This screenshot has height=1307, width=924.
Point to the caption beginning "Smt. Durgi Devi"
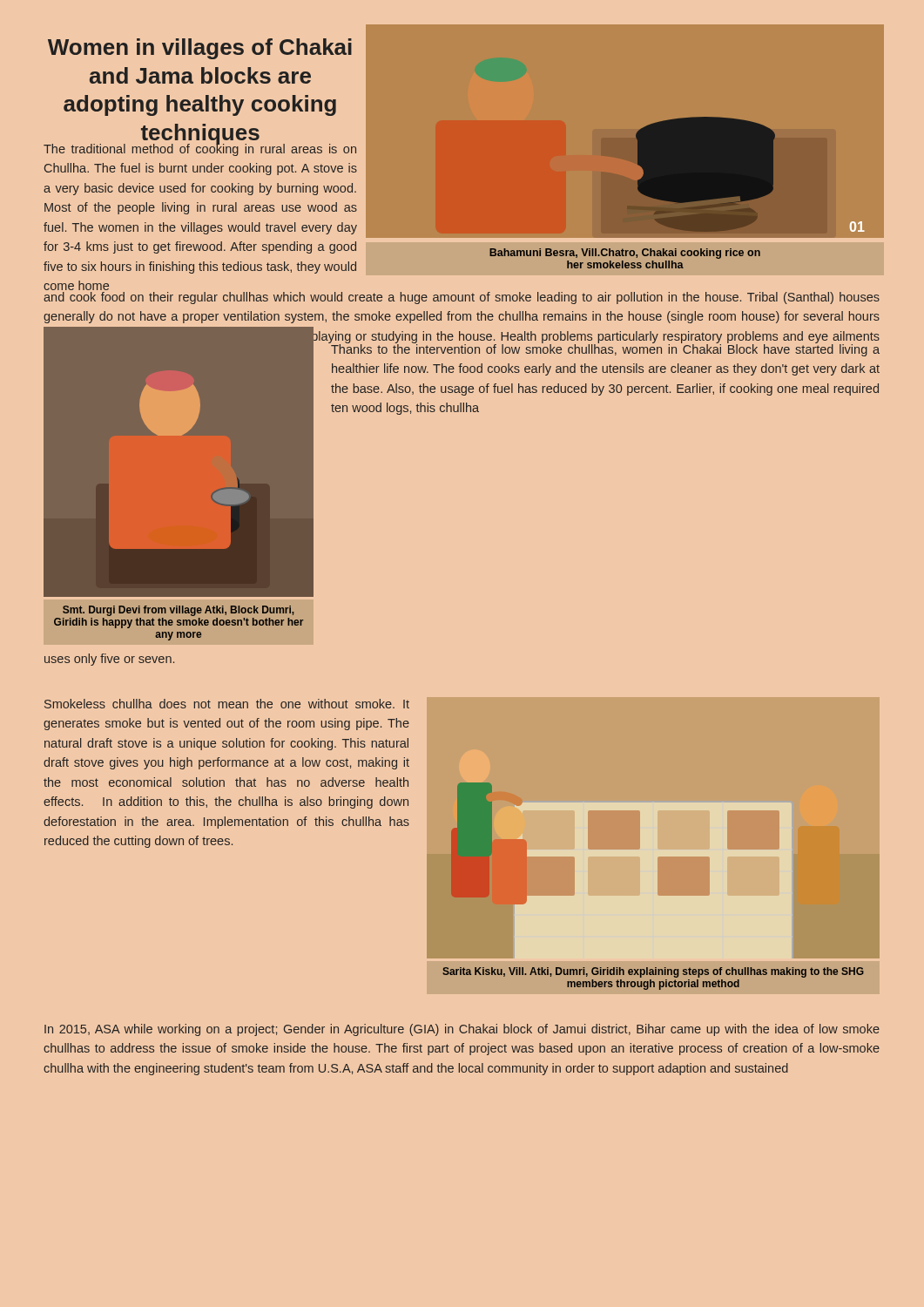179,622
